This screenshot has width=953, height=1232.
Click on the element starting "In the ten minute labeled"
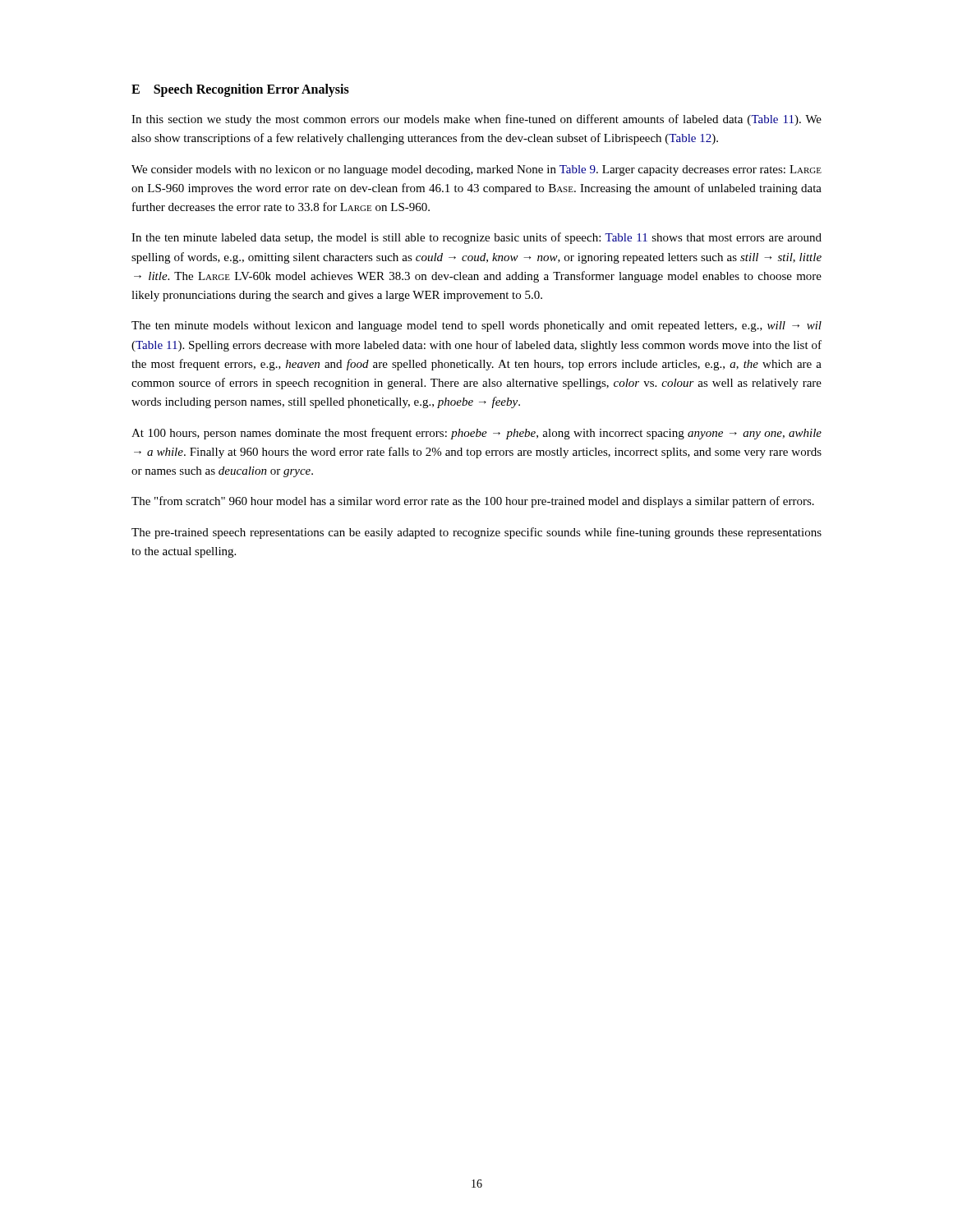[x=476, y=266]
